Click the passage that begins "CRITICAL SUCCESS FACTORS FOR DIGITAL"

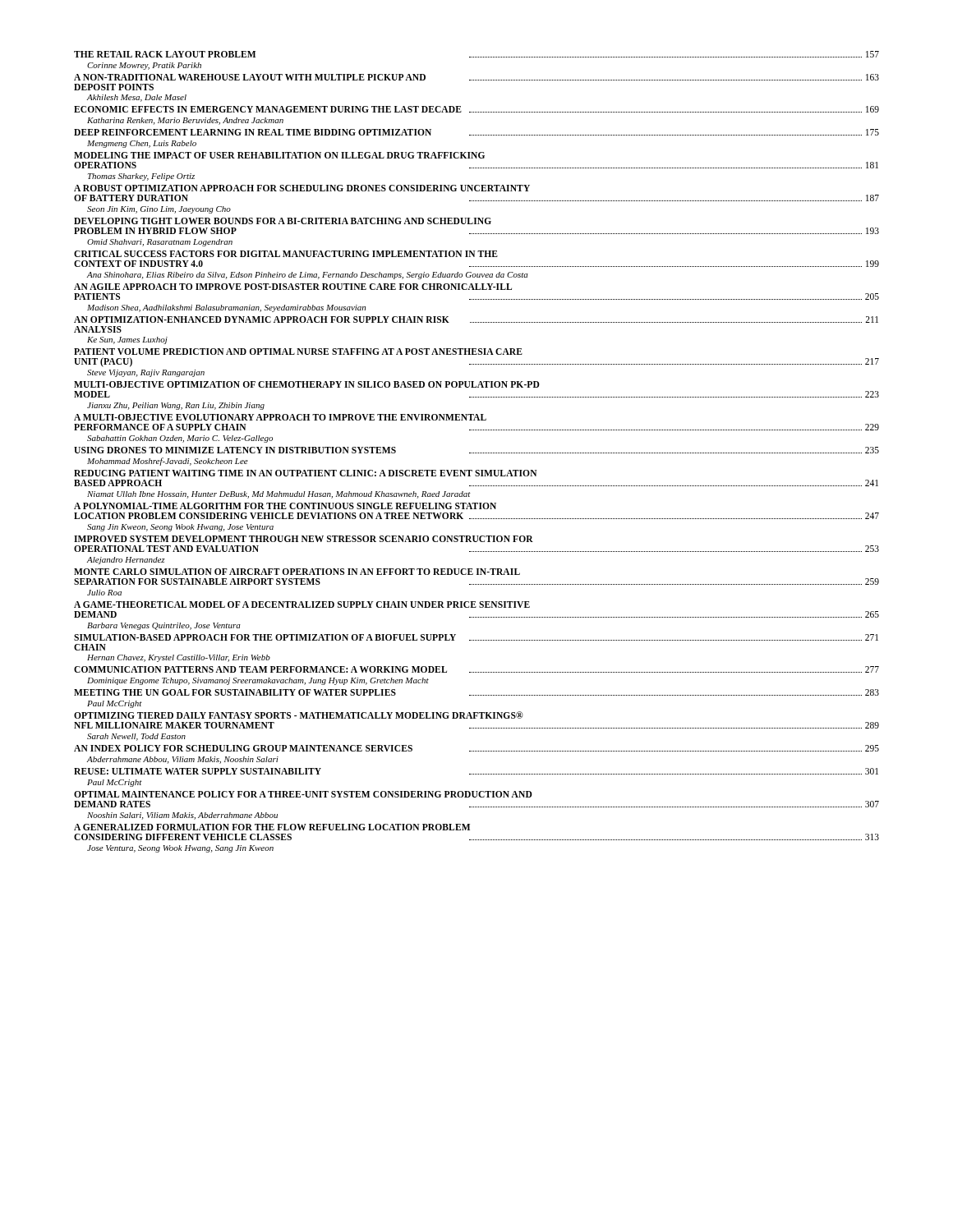476,264
